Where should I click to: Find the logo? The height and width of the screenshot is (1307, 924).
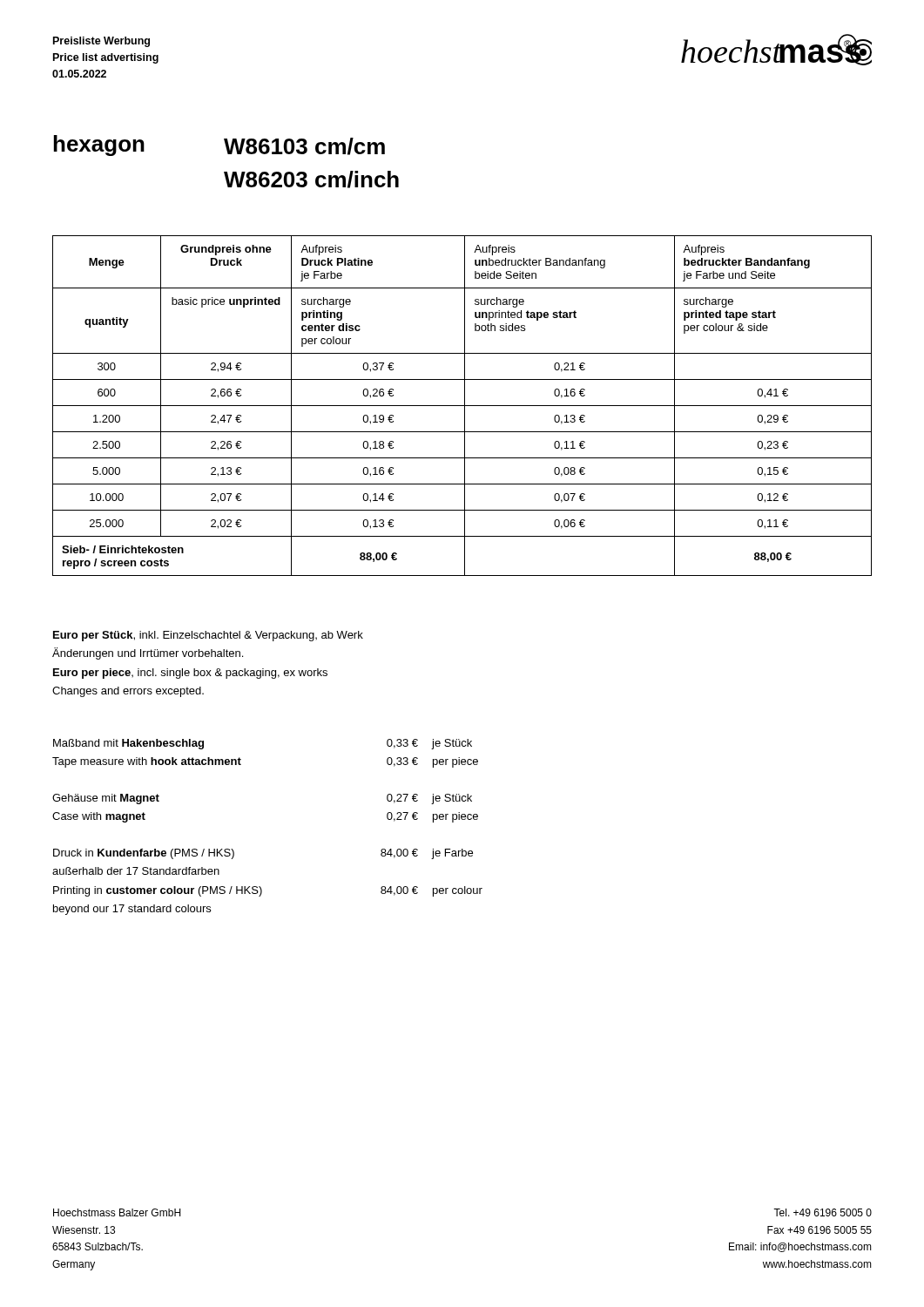776,51
